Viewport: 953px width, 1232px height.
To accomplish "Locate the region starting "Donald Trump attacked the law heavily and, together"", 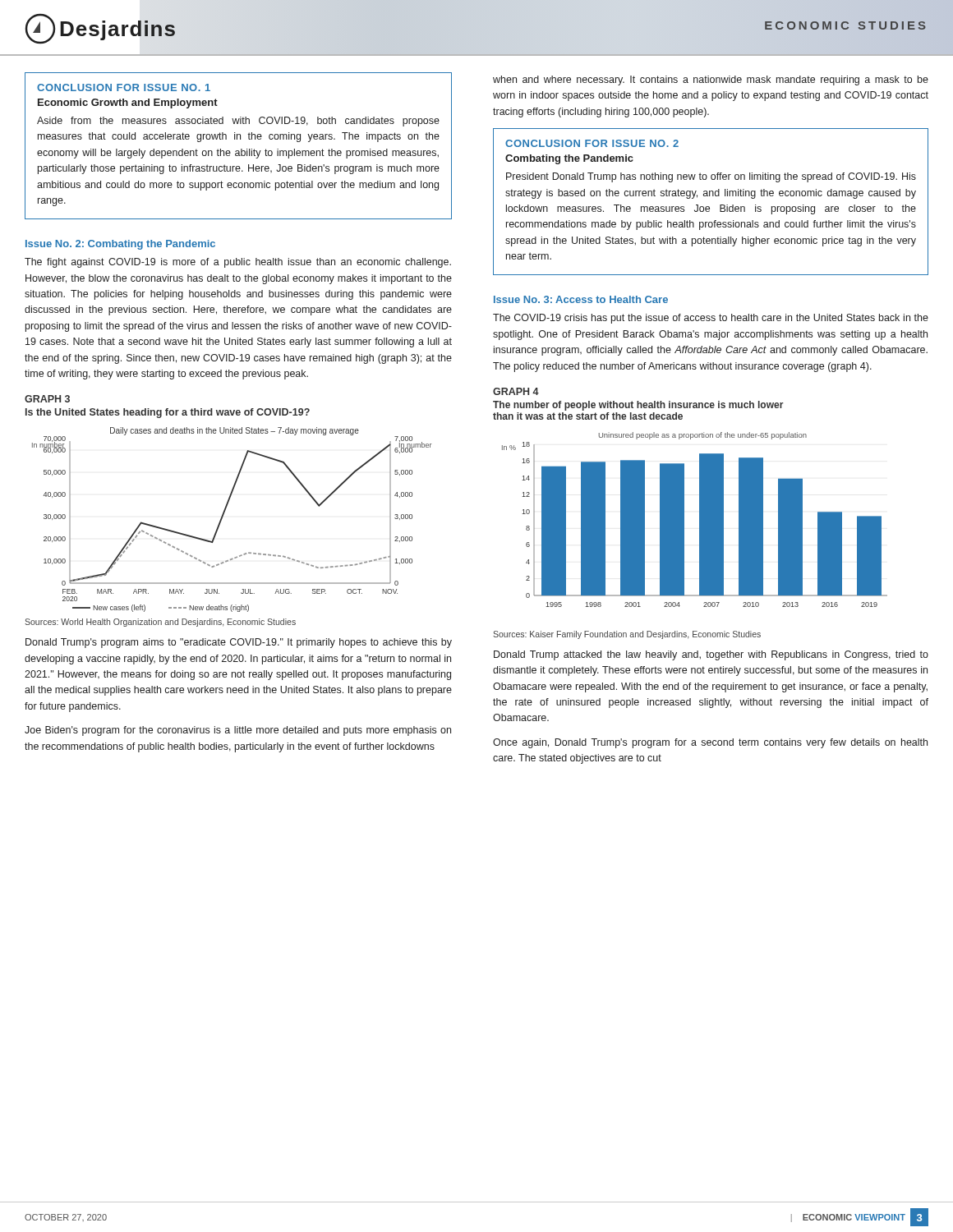I will coord(711,686).
